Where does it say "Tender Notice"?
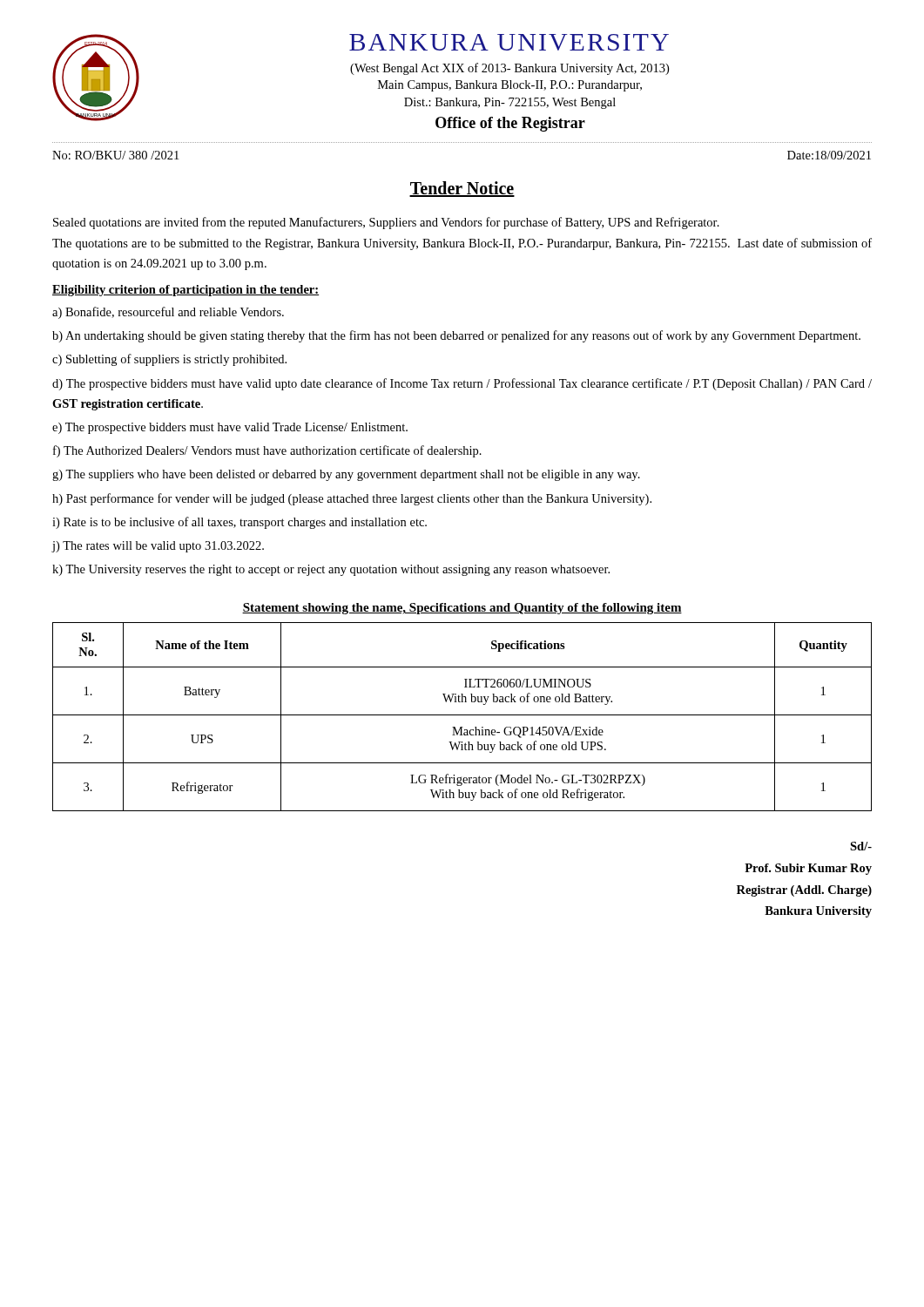Screen dimensions: 1307x924 point(462,189)
